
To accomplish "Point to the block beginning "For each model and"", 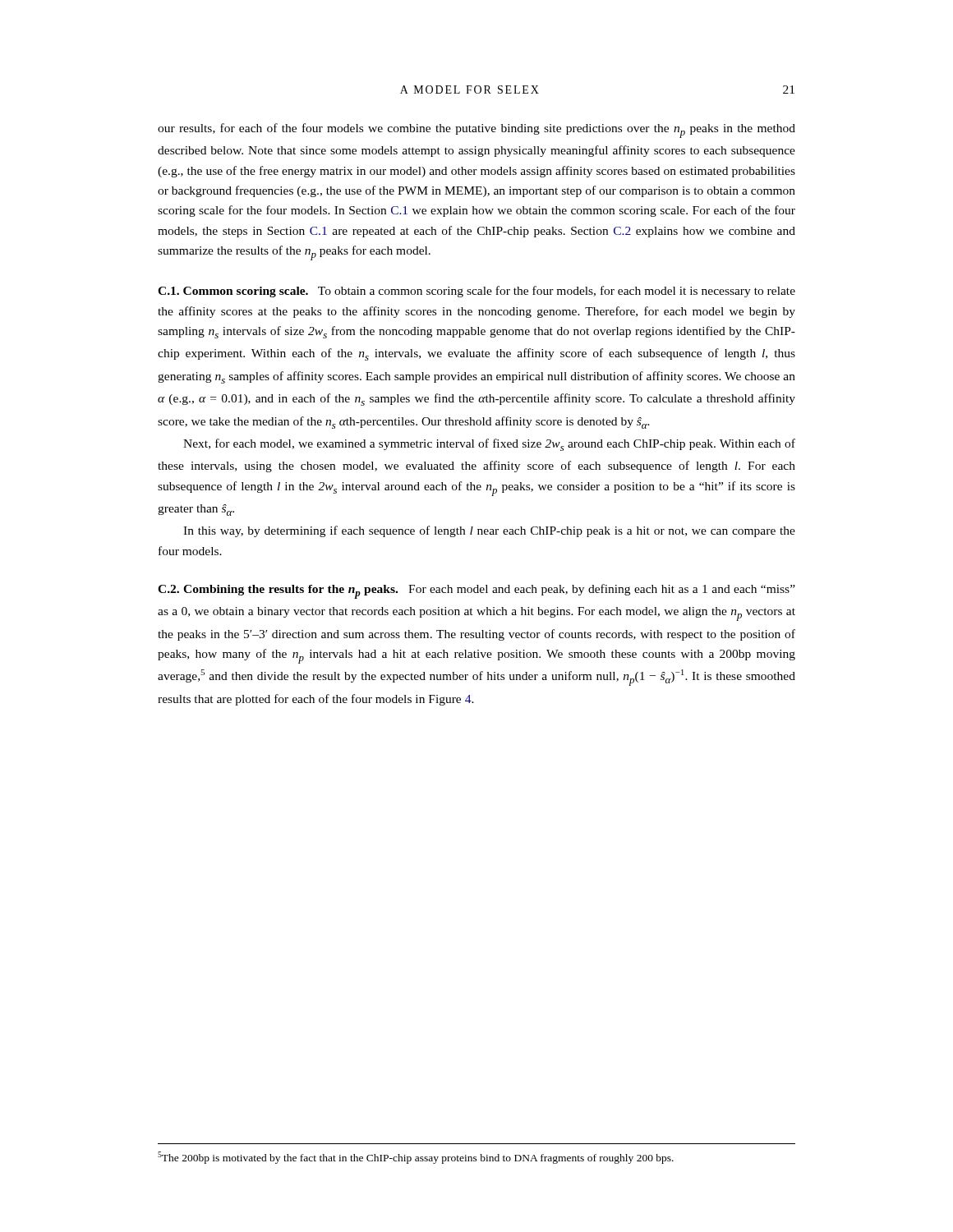I will pyautogui.click(x=476, y=643).
